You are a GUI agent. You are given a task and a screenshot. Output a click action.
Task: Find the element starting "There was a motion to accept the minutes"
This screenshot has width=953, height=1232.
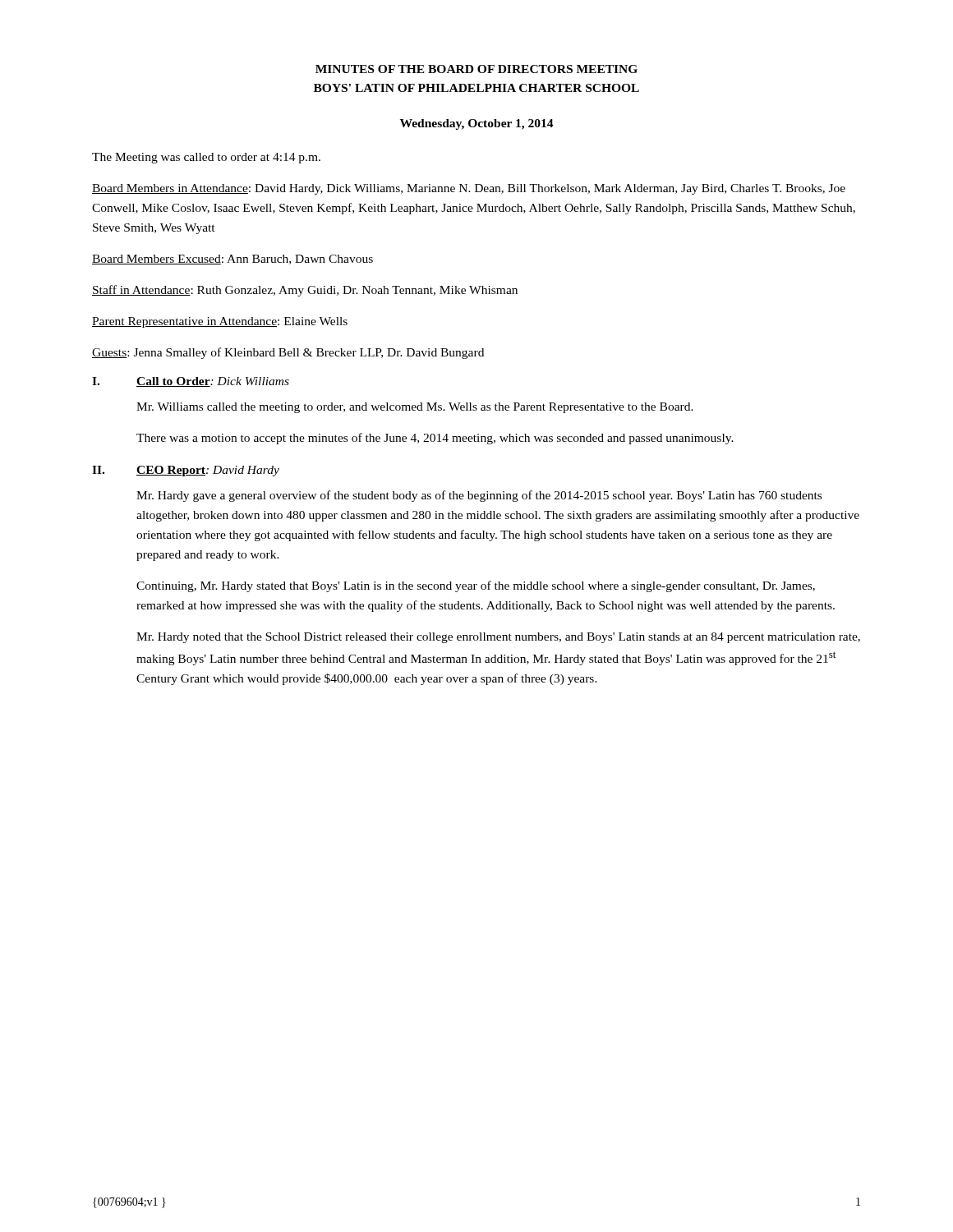tap(435, 437)
